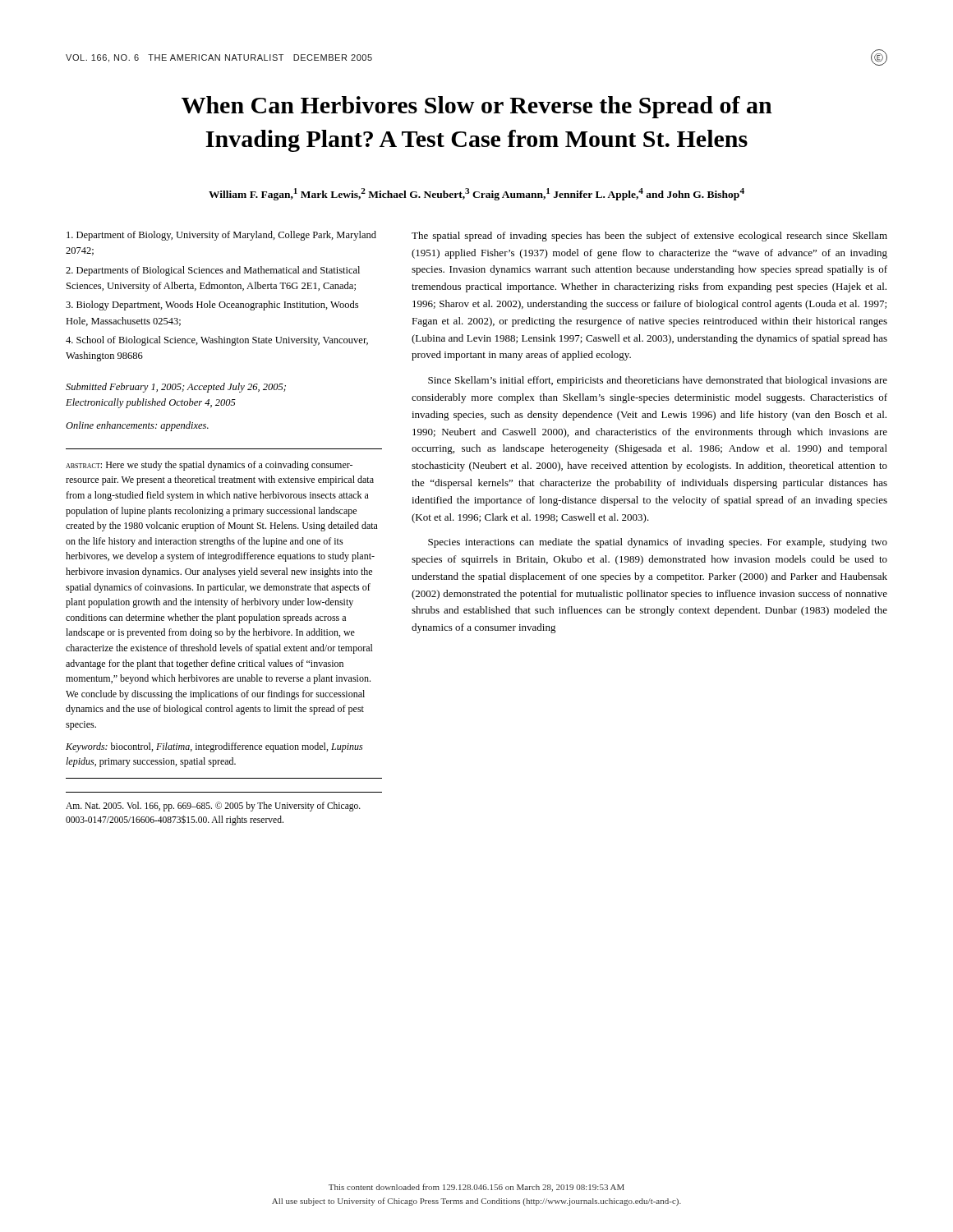Click the passage that begins "Department of Biology, University"
The image size is (953, 1232).
pos(224,296)
